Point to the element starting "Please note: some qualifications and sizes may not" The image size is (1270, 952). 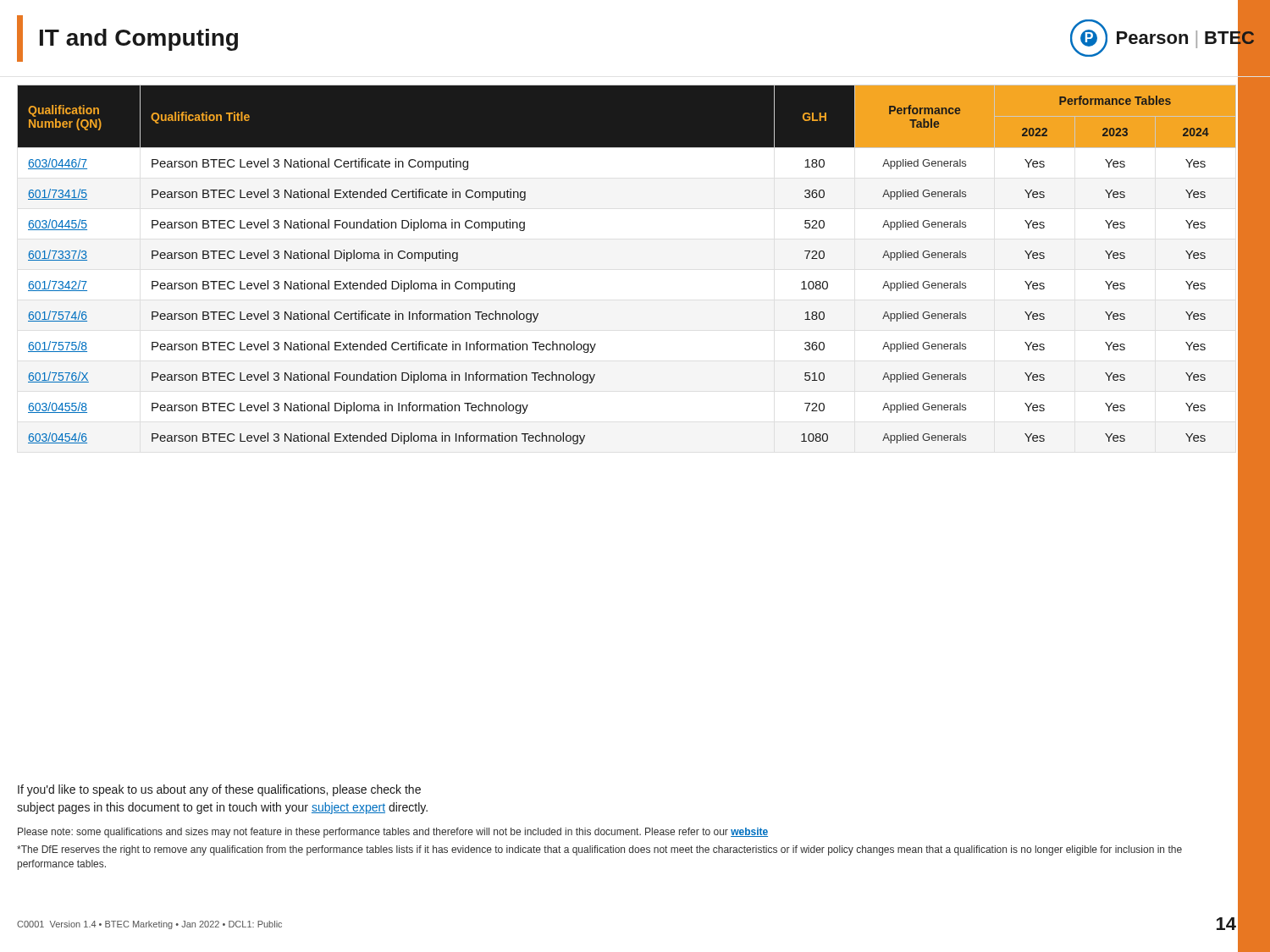tap(601, 848)
